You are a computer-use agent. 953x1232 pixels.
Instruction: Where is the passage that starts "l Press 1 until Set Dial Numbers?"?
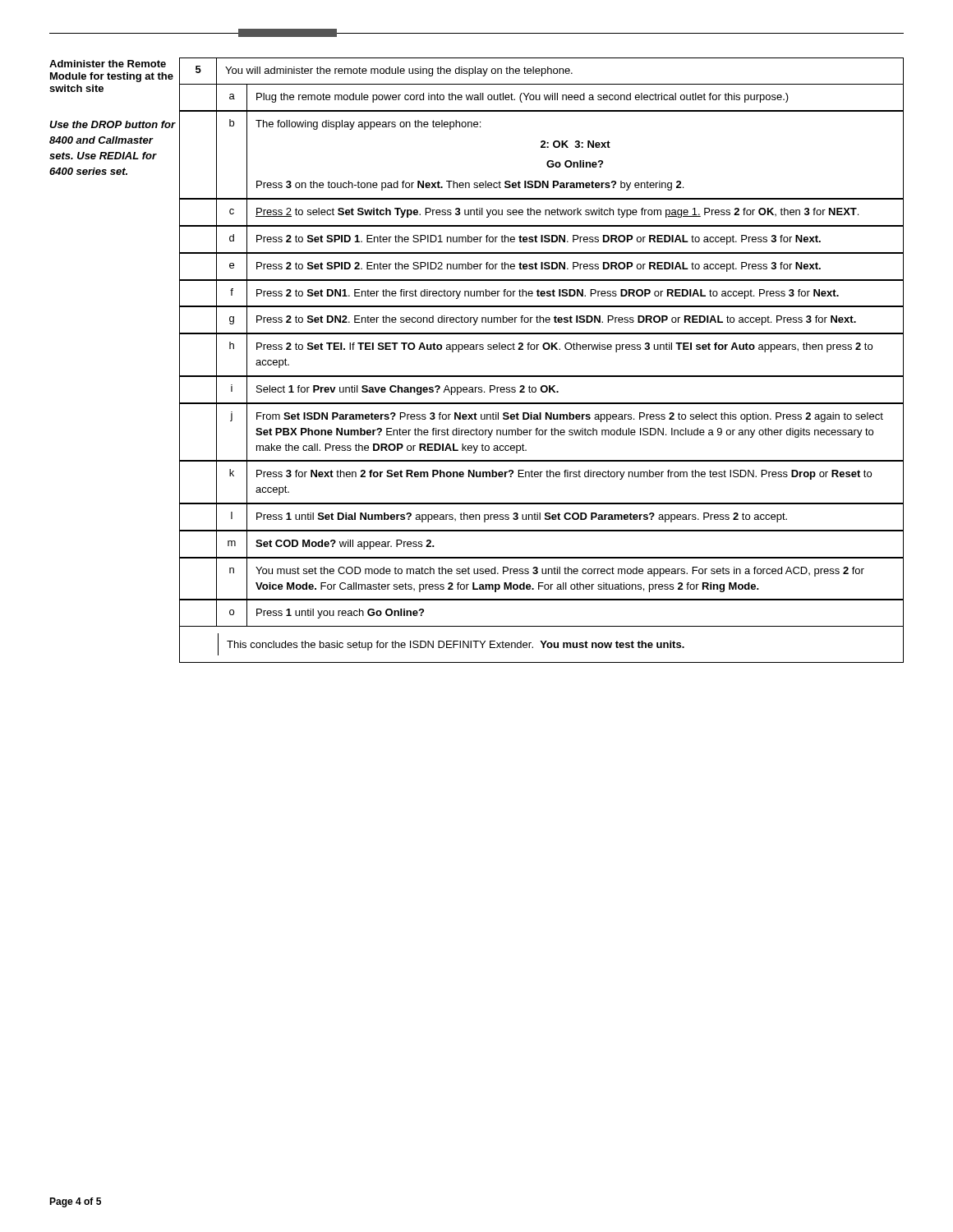click(x=541, y=517)
